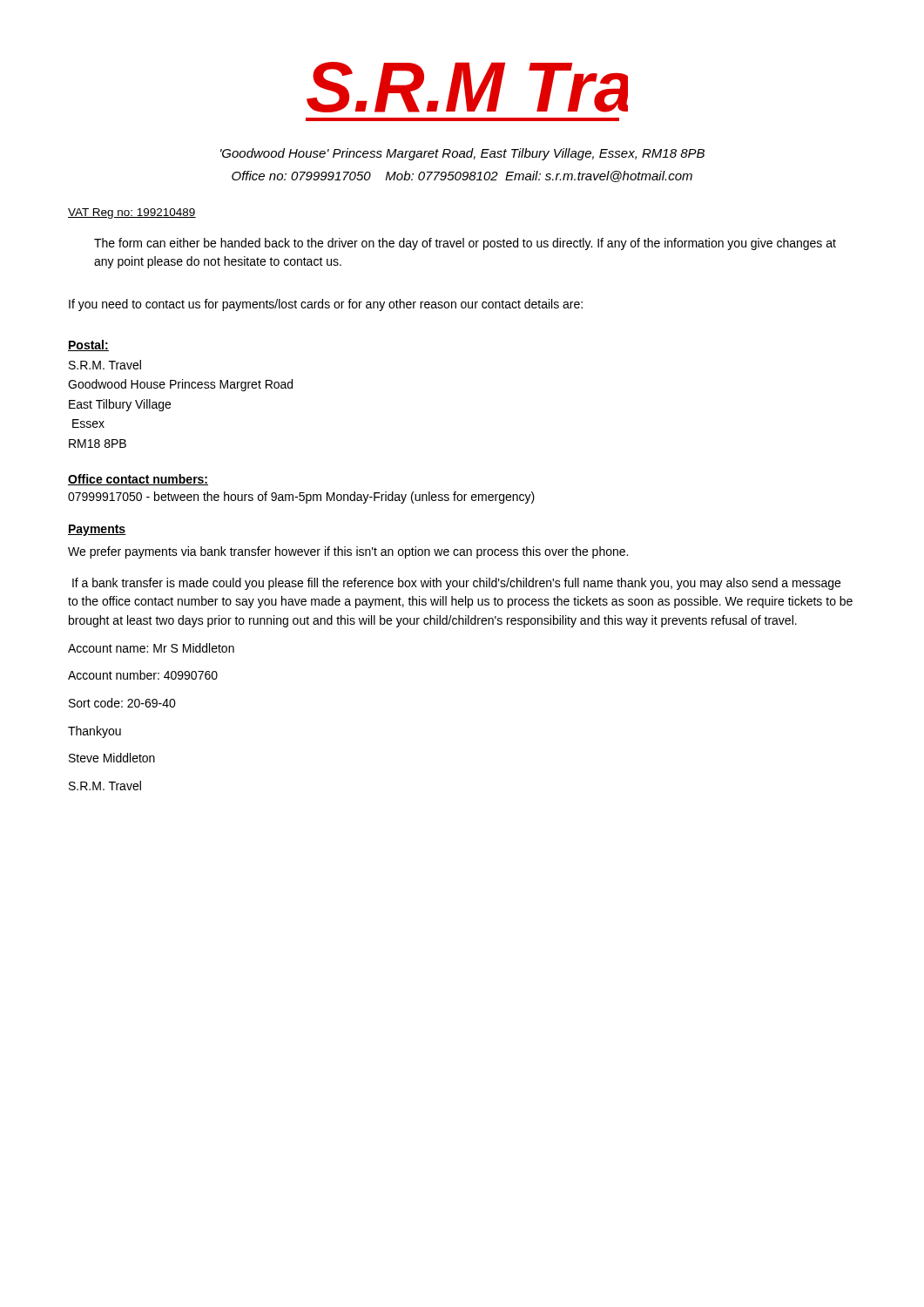
Task: Click where it says "Sort code: 20-69-40"
Action: tap(122, 703)
